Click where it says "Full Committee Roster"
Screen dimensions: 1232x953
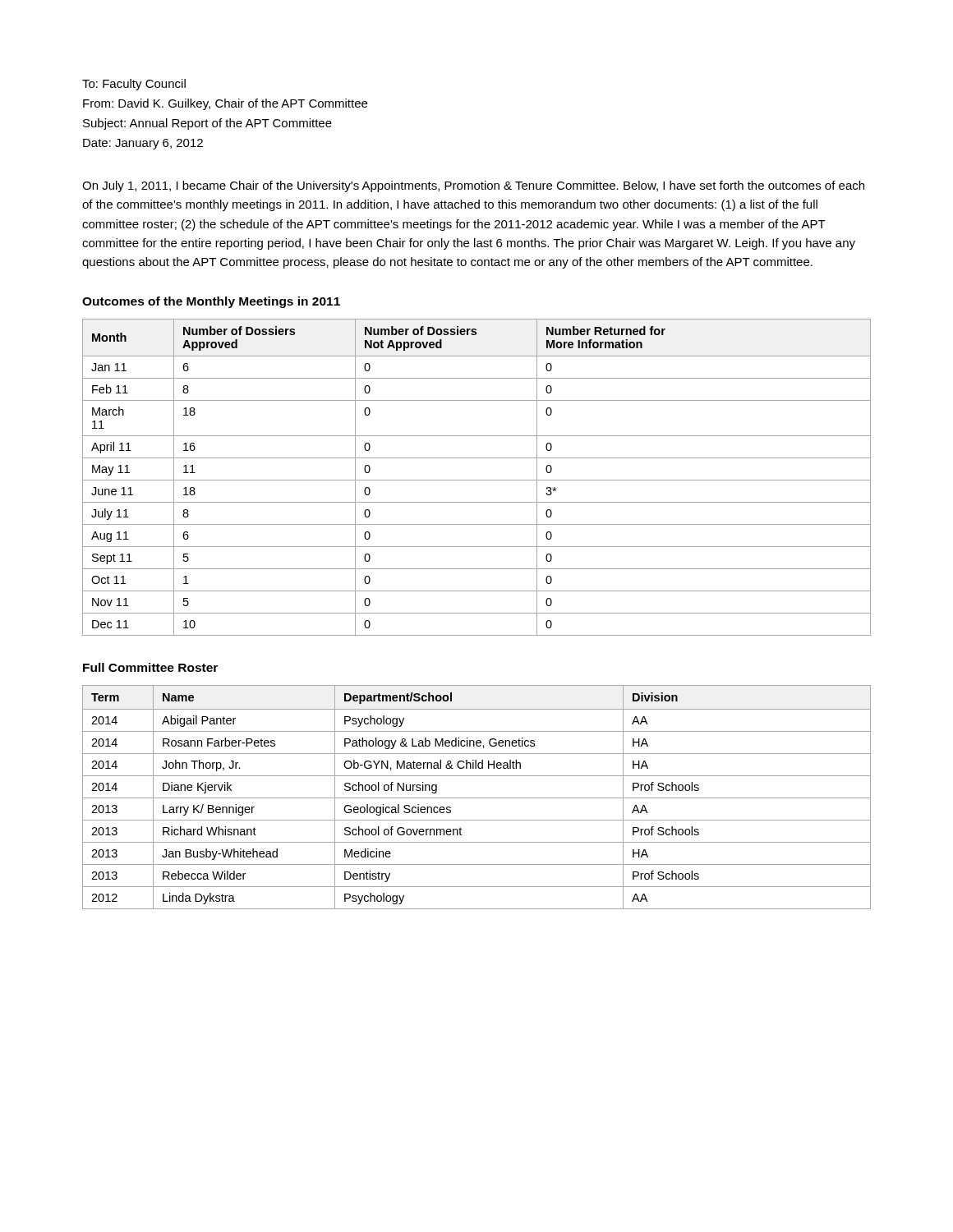click(x=150, y=668)
